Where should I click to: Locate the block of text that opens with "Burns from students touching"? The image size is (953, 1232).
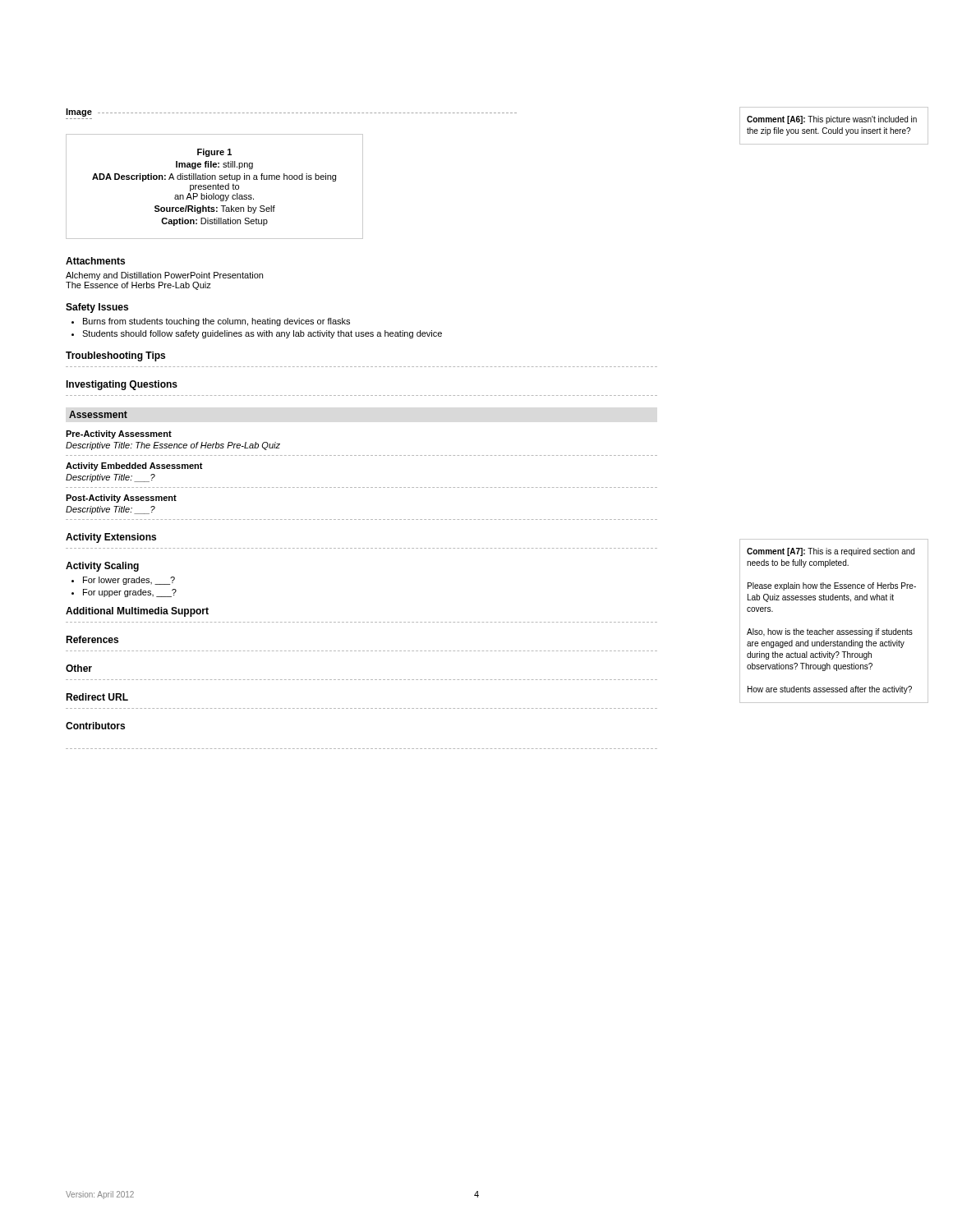[x=216, y=321]
